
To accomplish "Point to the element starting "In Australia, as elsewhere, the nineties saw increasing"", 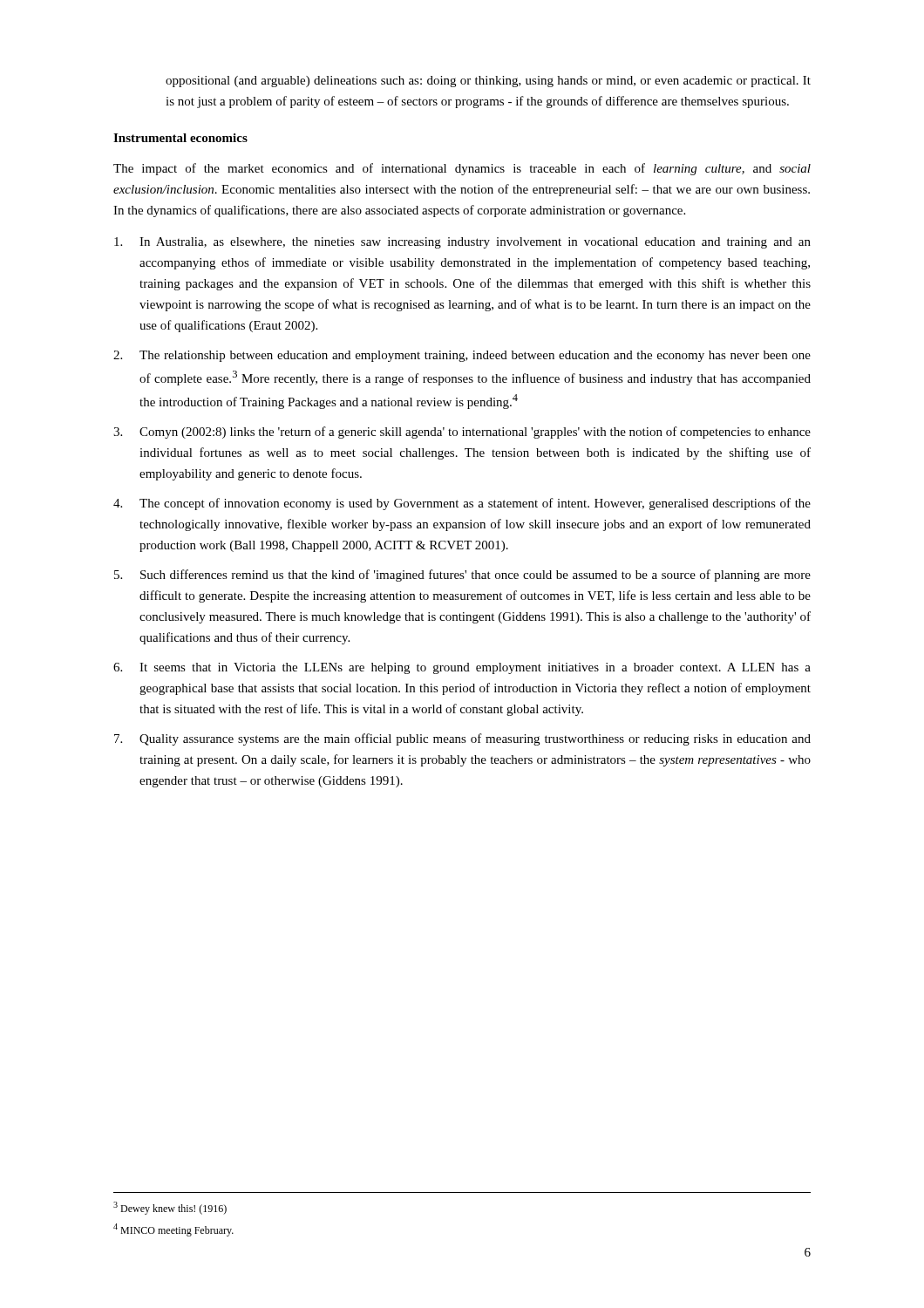I will (x=475, y=283).
